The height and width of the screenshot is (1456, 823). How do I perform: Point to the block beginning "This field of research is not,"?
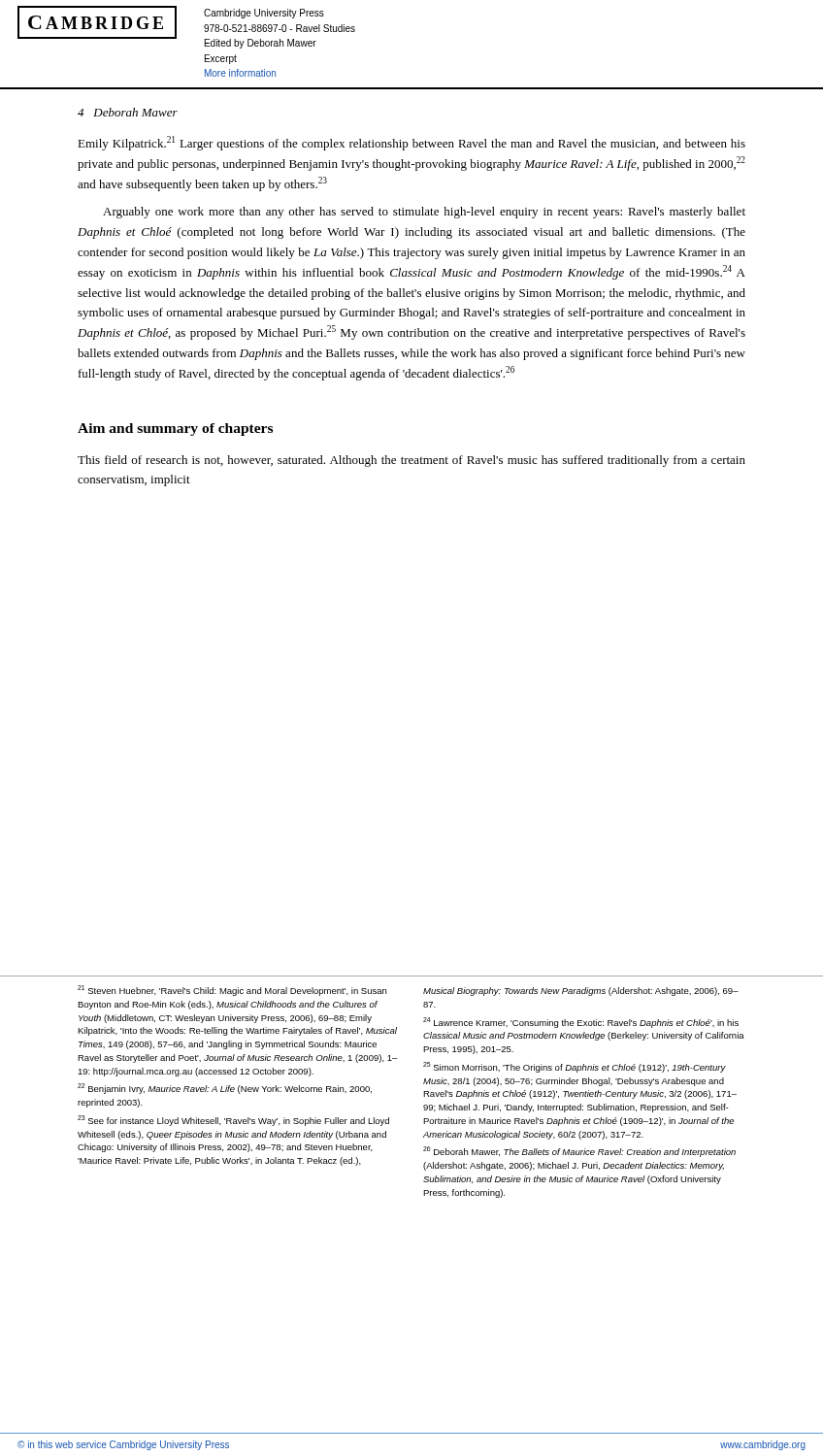[412, 470]
